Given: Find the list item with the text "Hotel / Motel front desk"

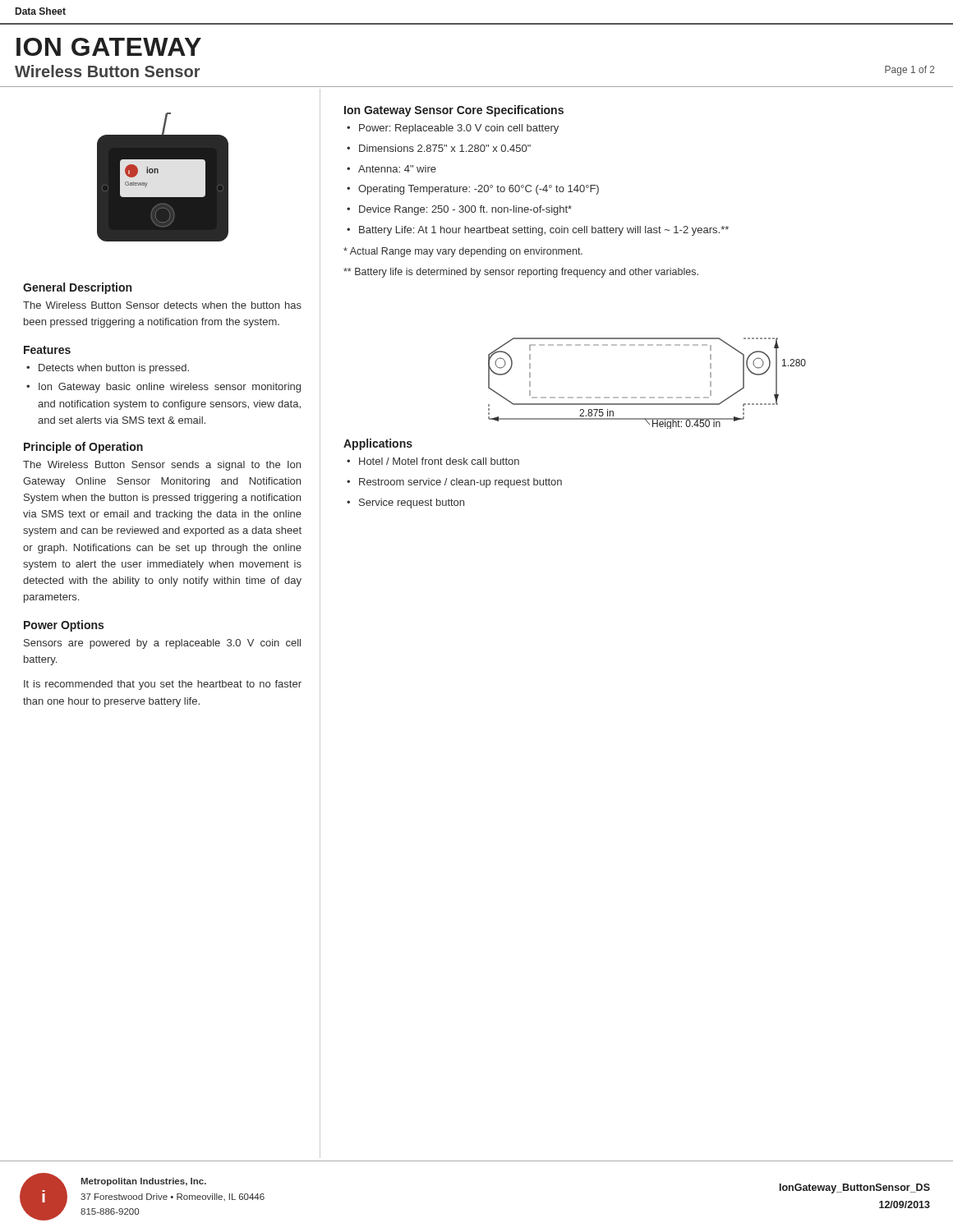Looking at the screenshot, I should tap(439, 461).
